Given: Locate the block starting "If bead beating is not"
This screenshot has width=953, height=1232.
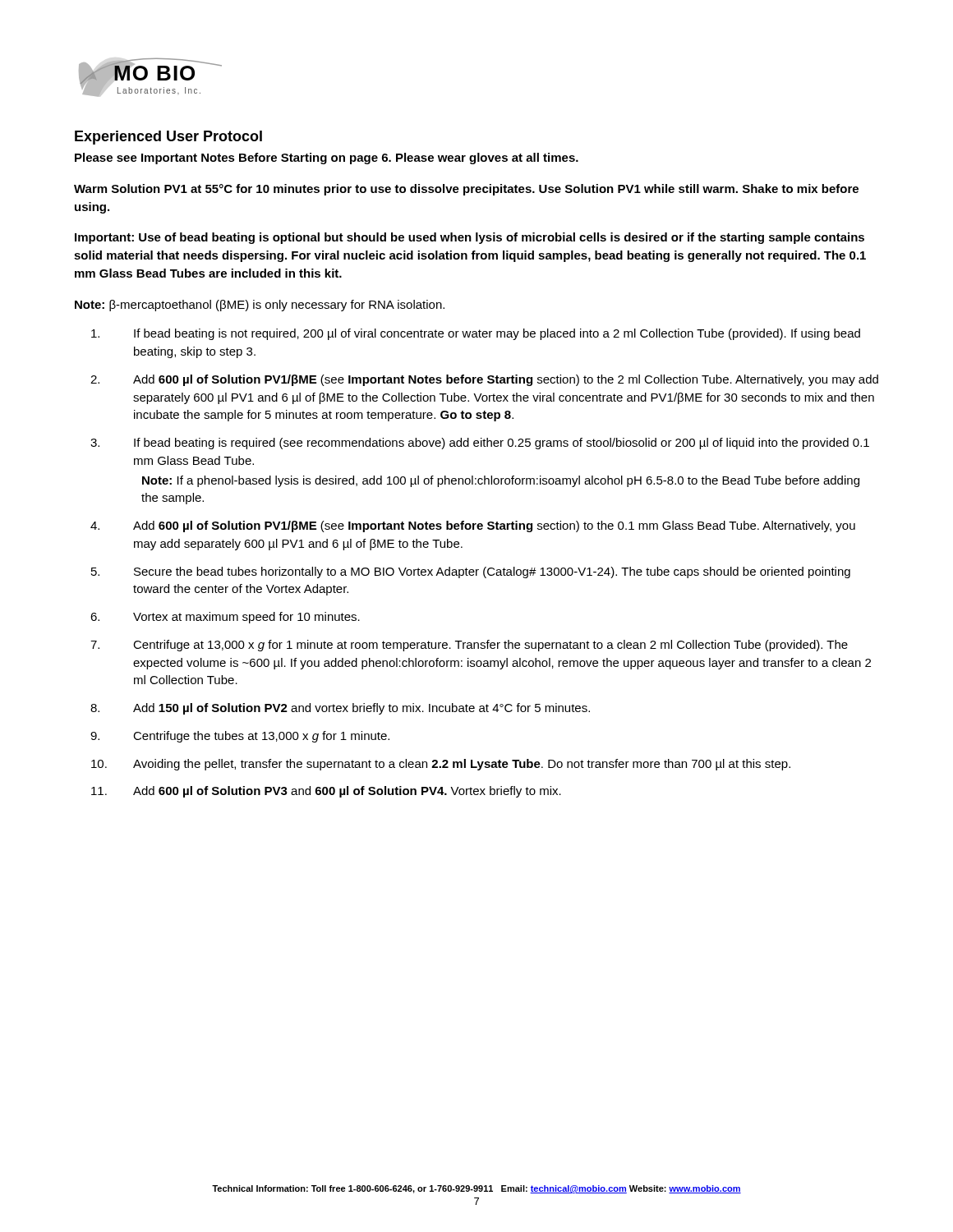Looking at the screenshot, I should 476,342.
